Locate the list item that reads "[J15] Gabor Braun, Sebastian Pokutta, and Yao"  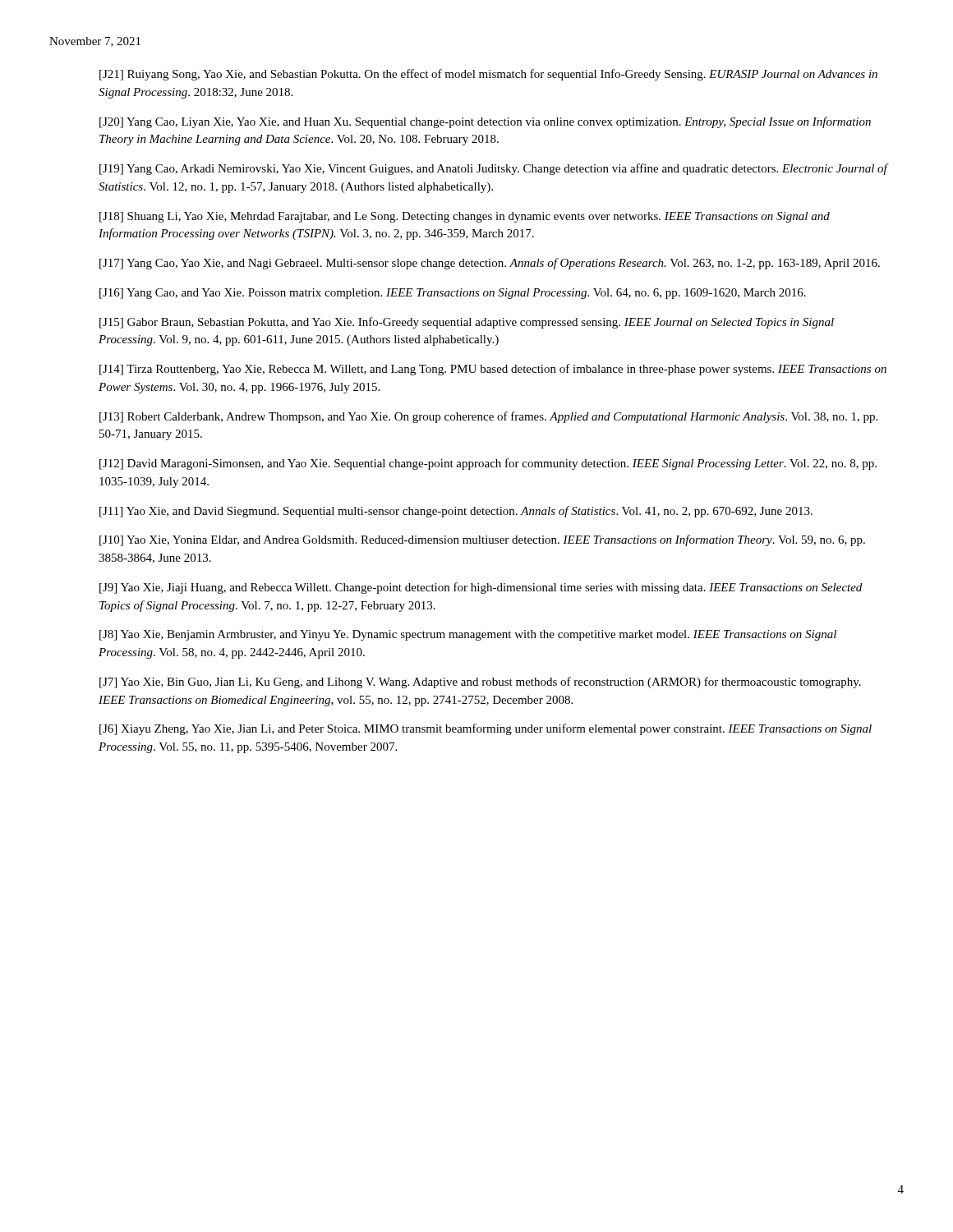[x=466, y=330]
